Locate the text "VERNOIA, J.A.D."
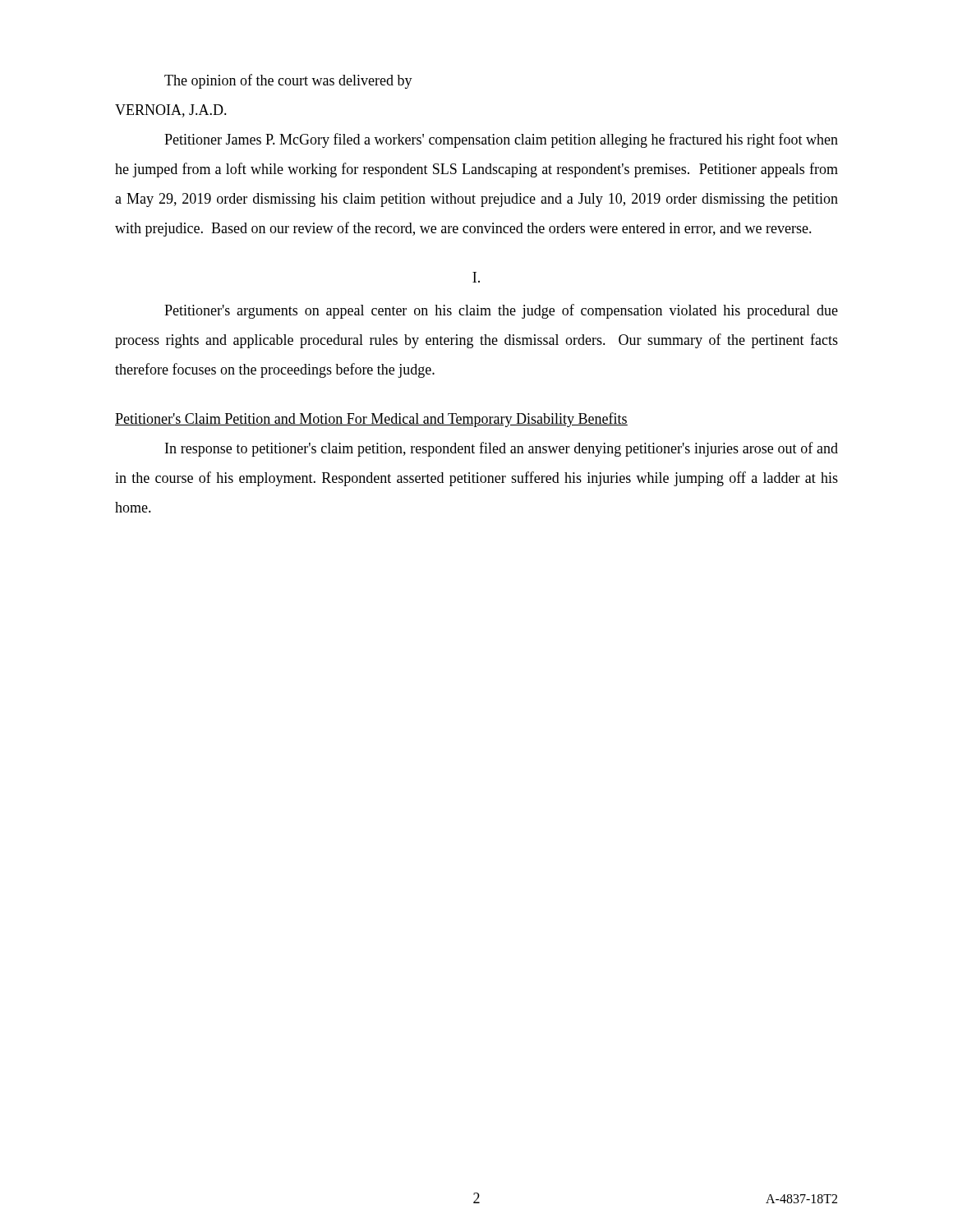The width and height of the screenshot is (953, 1232). click(x=171, y=110)
